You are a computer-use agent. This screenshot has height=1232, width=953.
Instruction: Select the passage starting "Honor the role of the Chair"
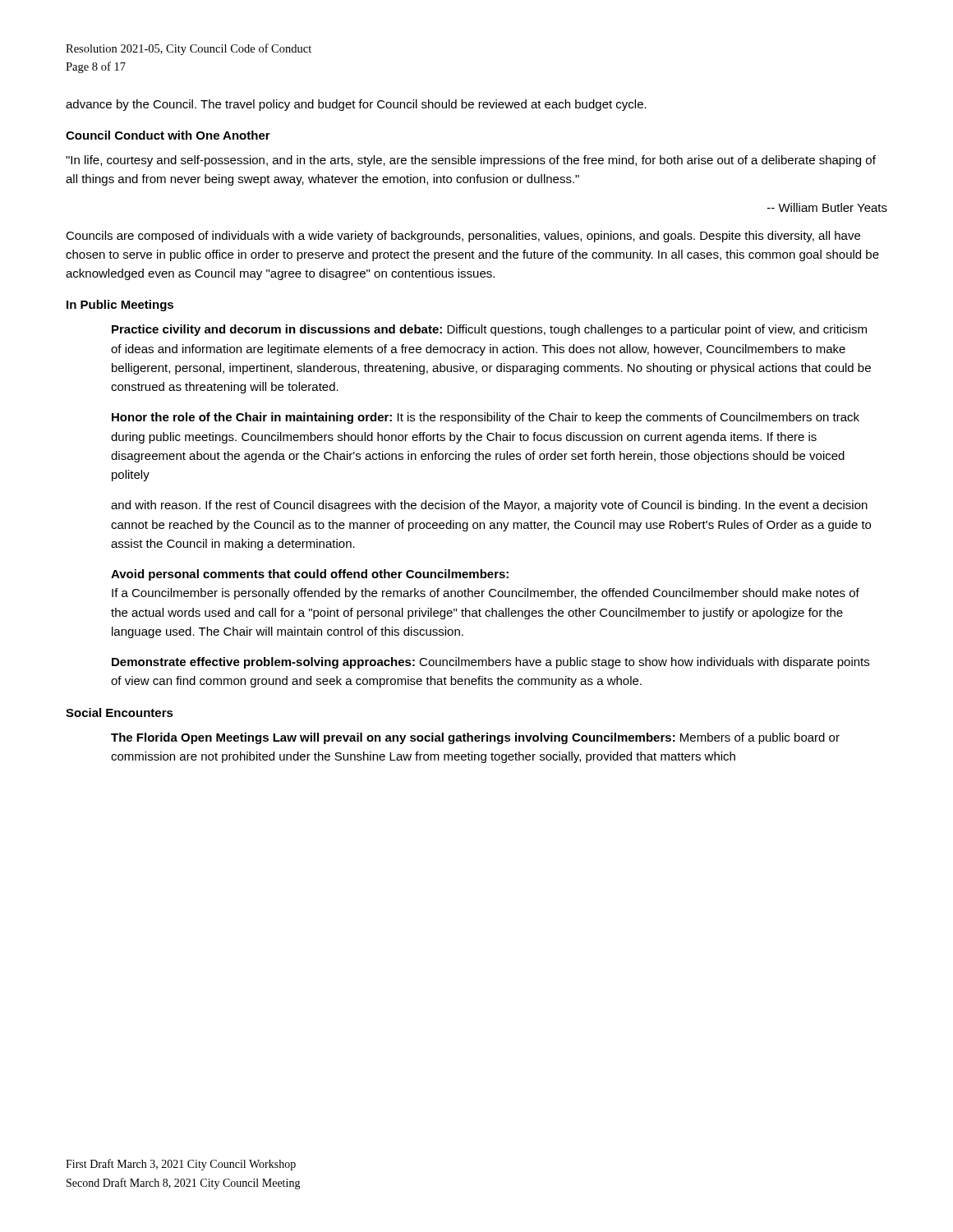(485, 446)
